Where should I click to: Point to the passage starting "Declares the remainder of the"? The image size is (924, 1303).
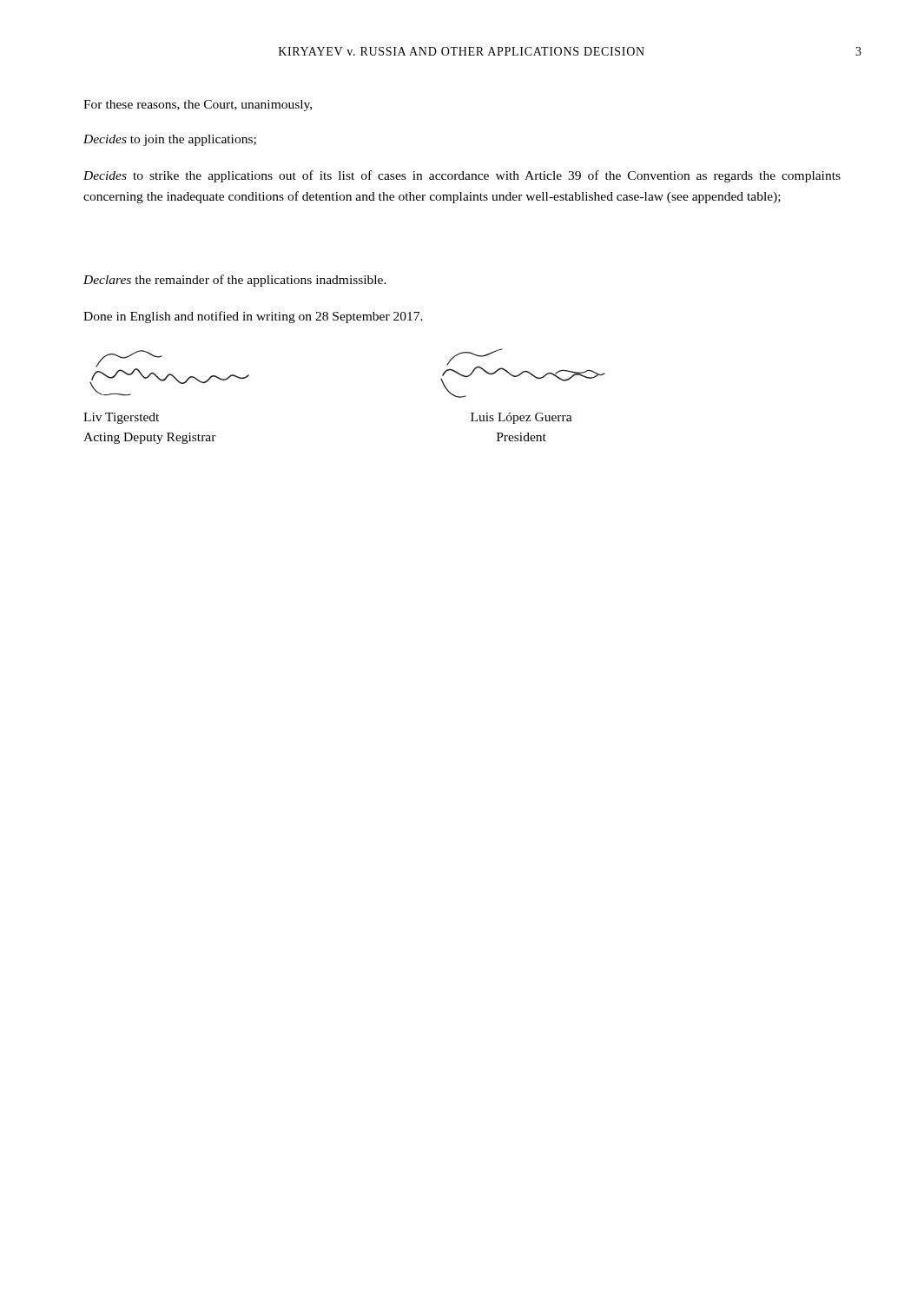(235, 279)
